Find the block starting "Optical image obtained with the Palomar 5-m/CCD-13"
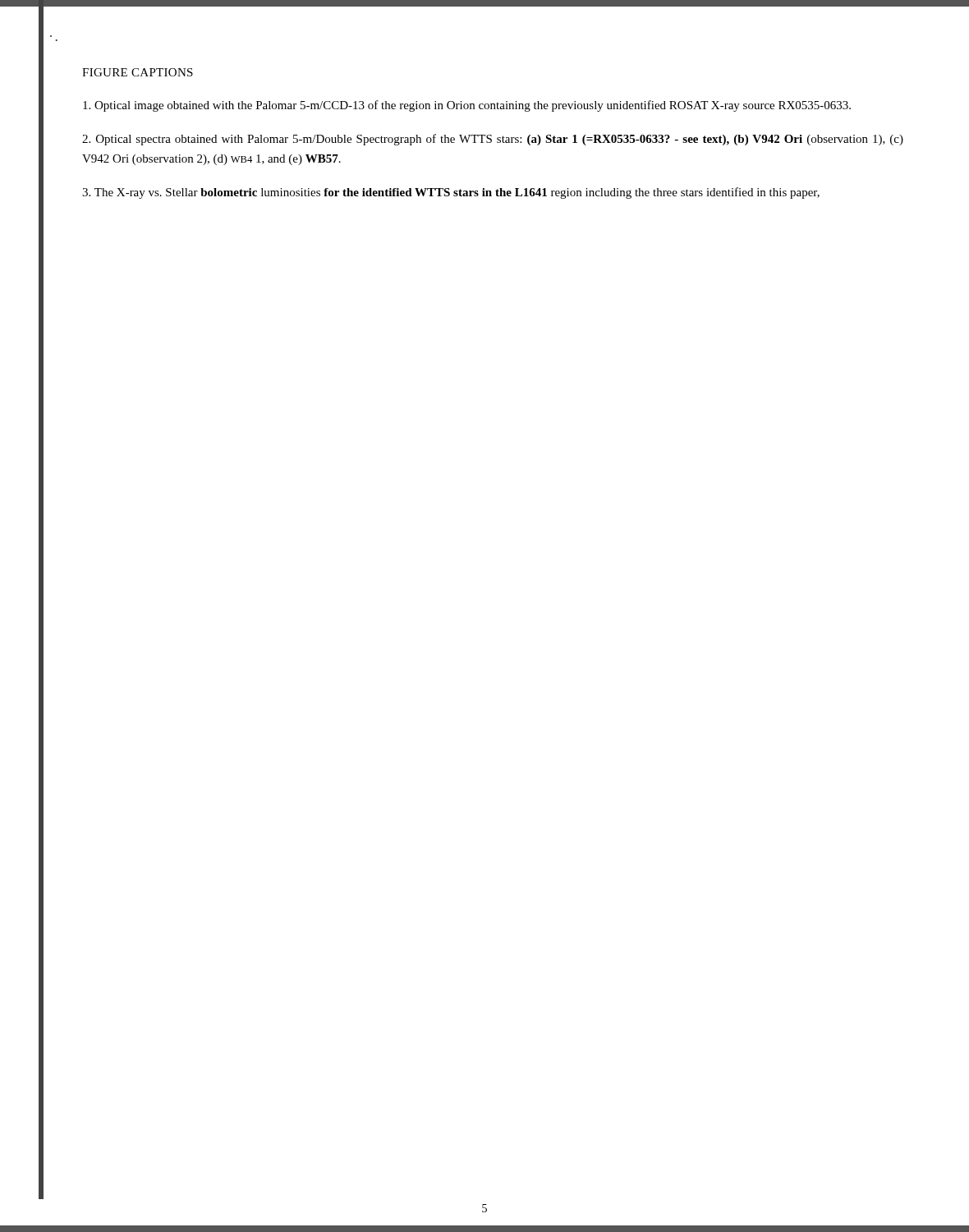This screenshot has width=969, height=1232. (467, 105)
